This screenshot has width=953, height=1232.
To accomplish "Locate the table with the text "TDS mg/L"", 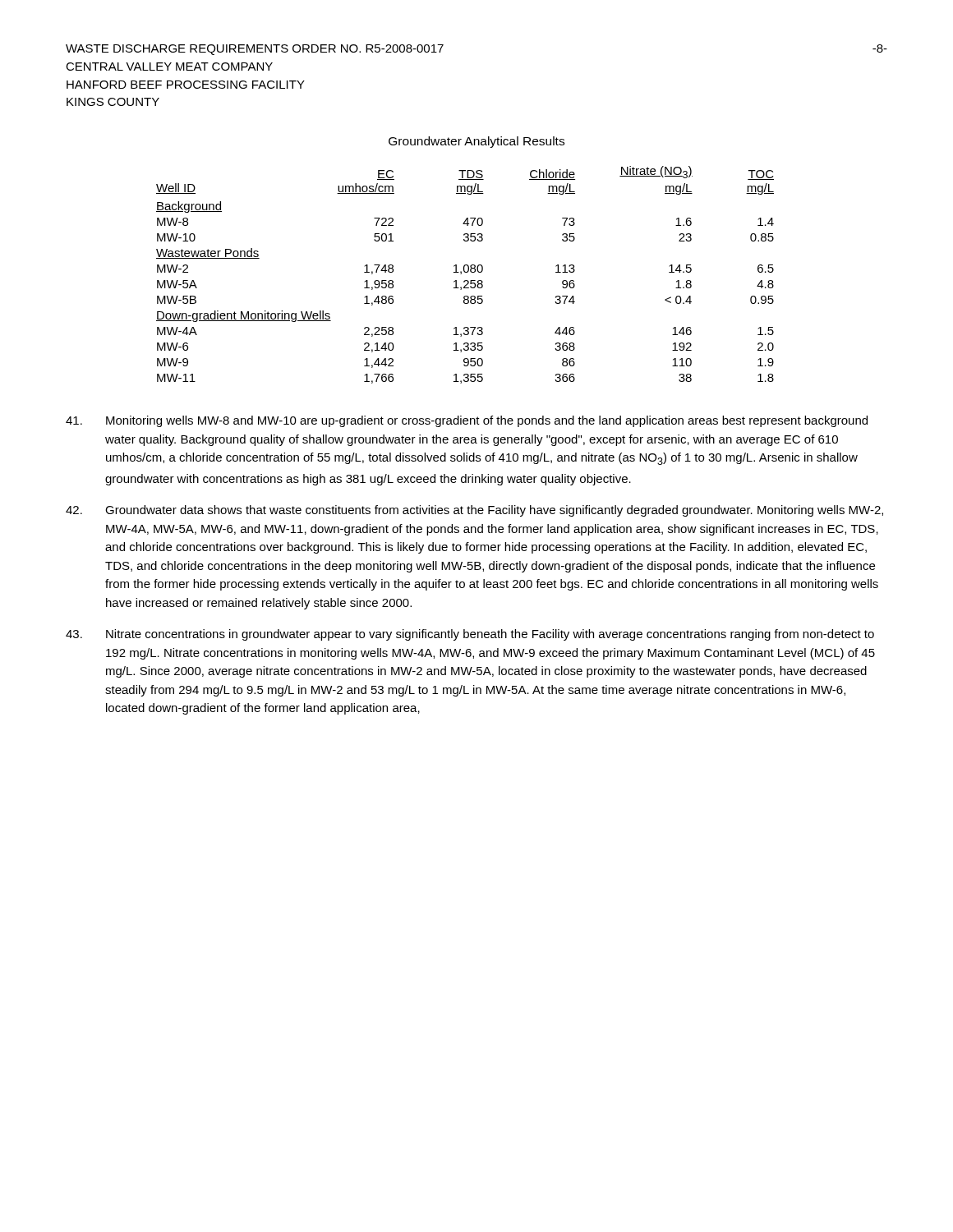I will click(476, 274).
